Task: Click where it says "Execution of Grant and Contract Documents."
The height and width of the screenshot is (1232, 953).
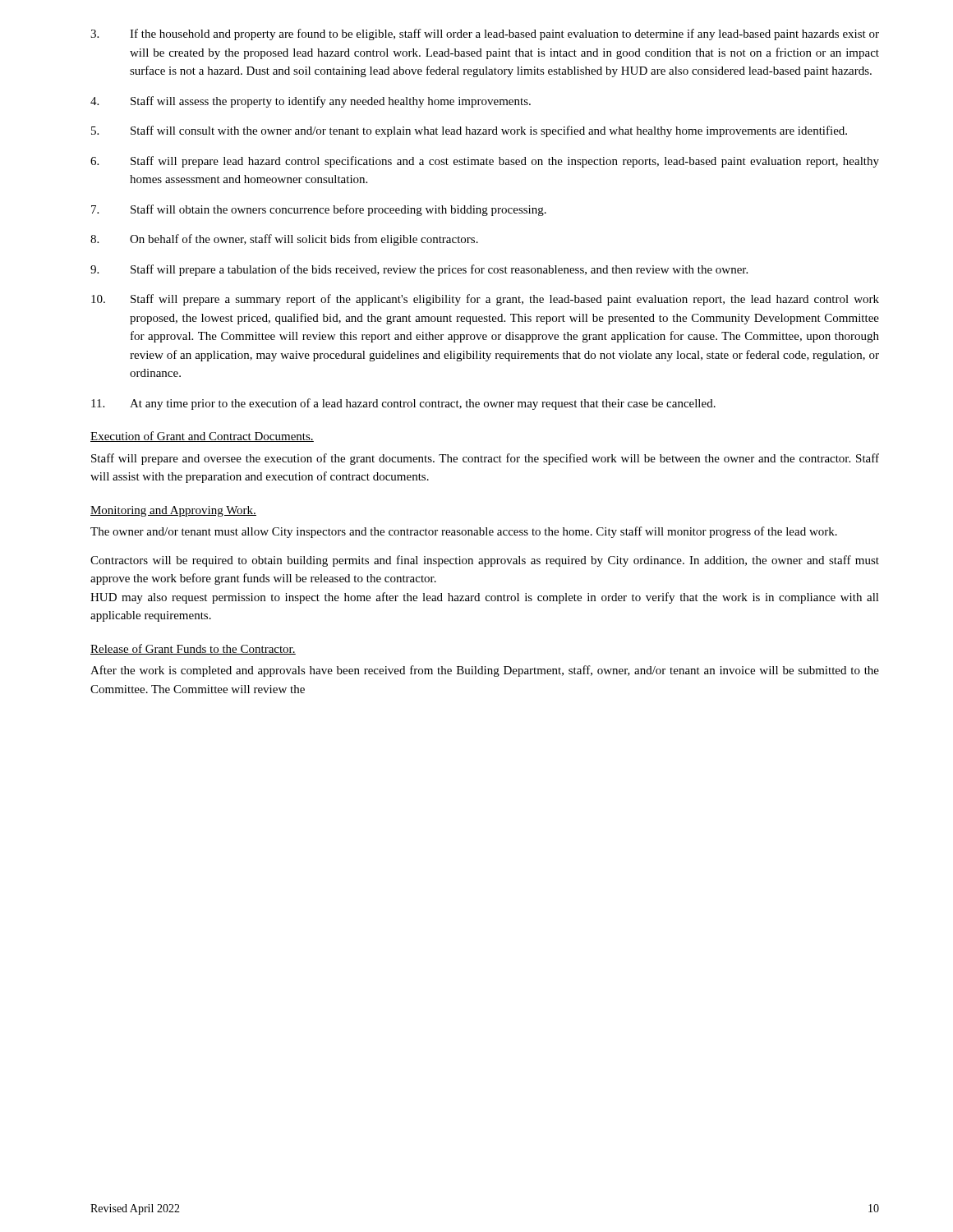Action: pyautogui.click(x=202, y=436)
